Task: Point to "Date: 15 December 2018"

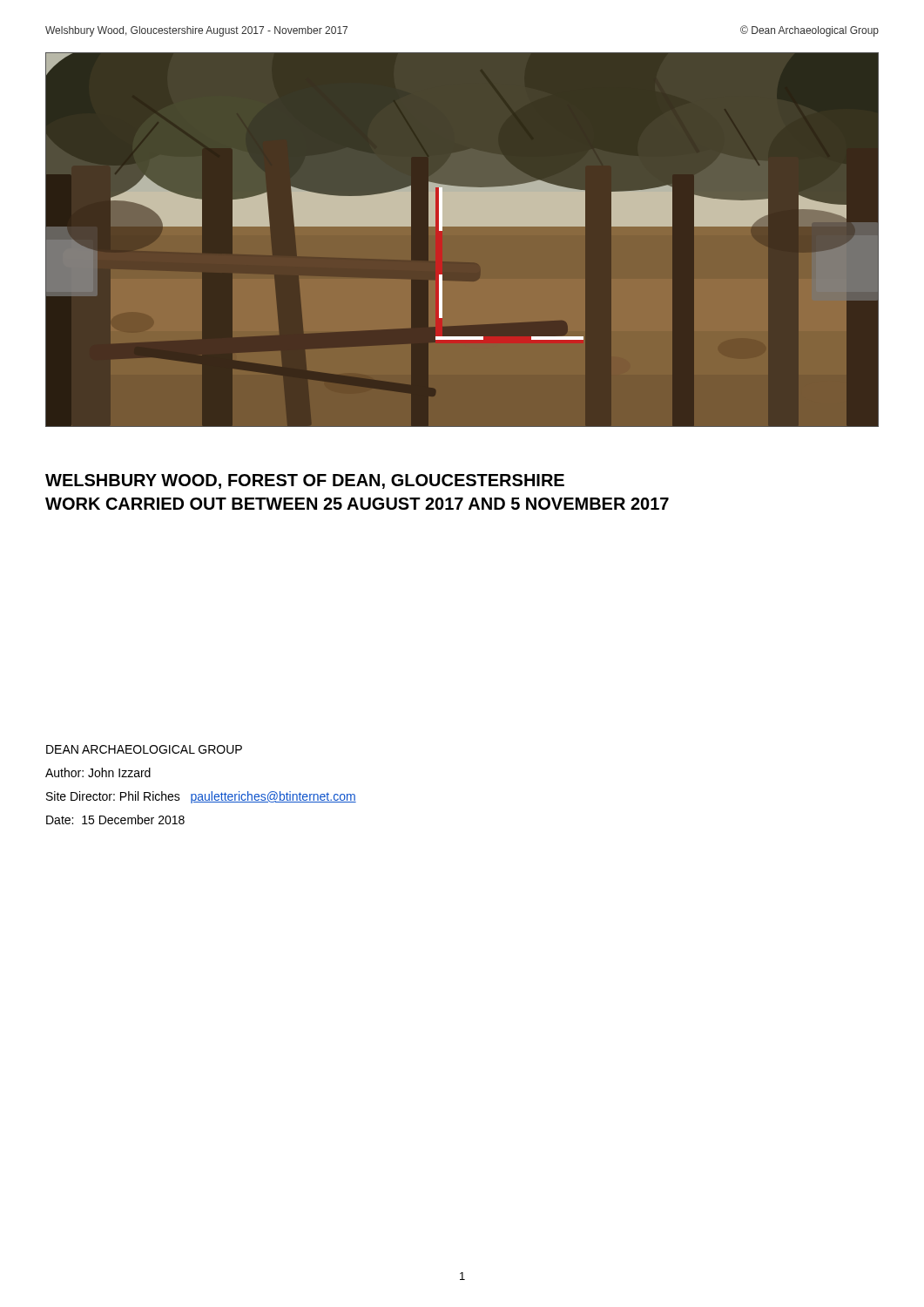Action: click(115, 820)
